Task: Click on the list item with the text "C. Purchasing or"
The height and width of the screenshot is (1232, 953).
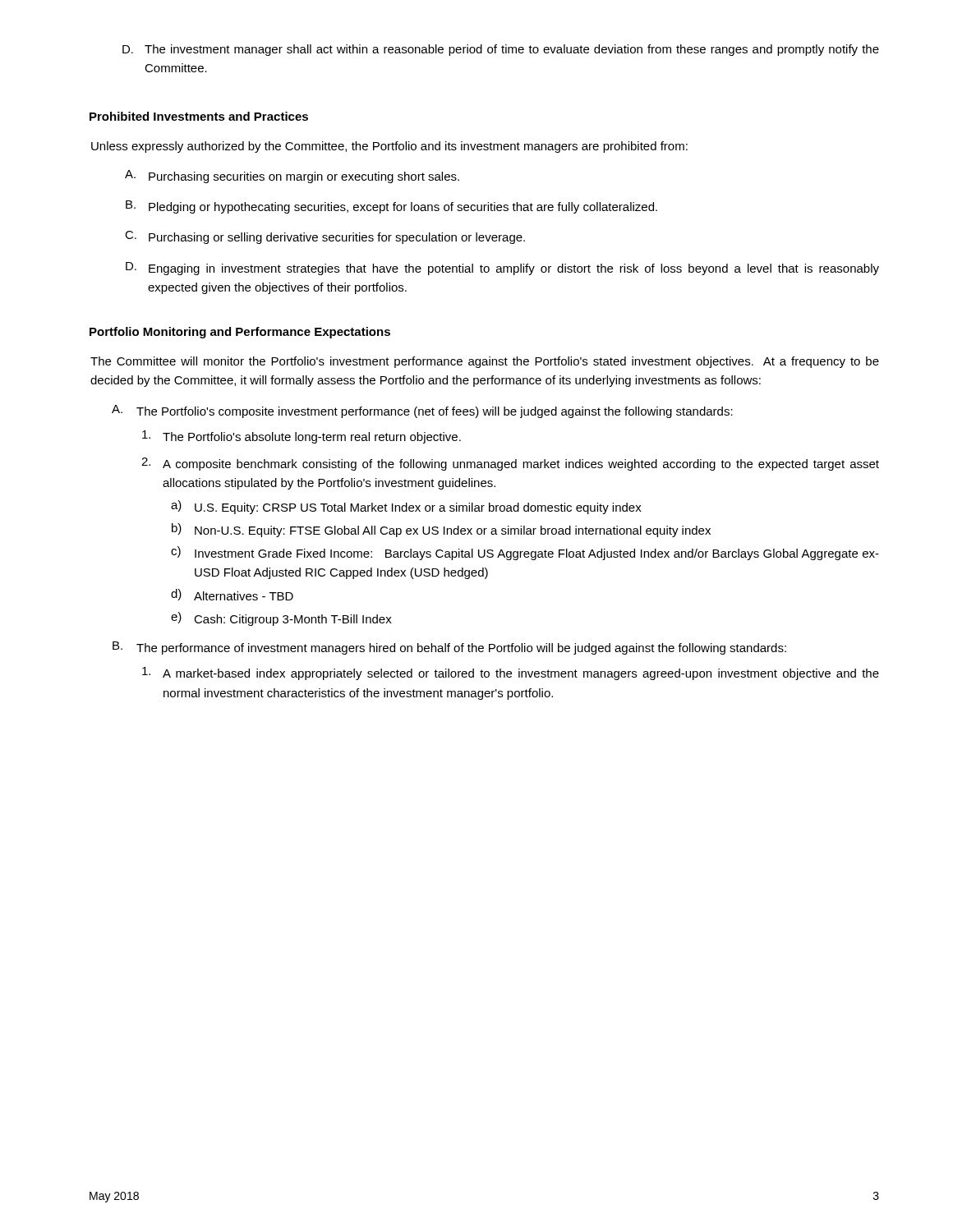Action: tap(502, 237)
